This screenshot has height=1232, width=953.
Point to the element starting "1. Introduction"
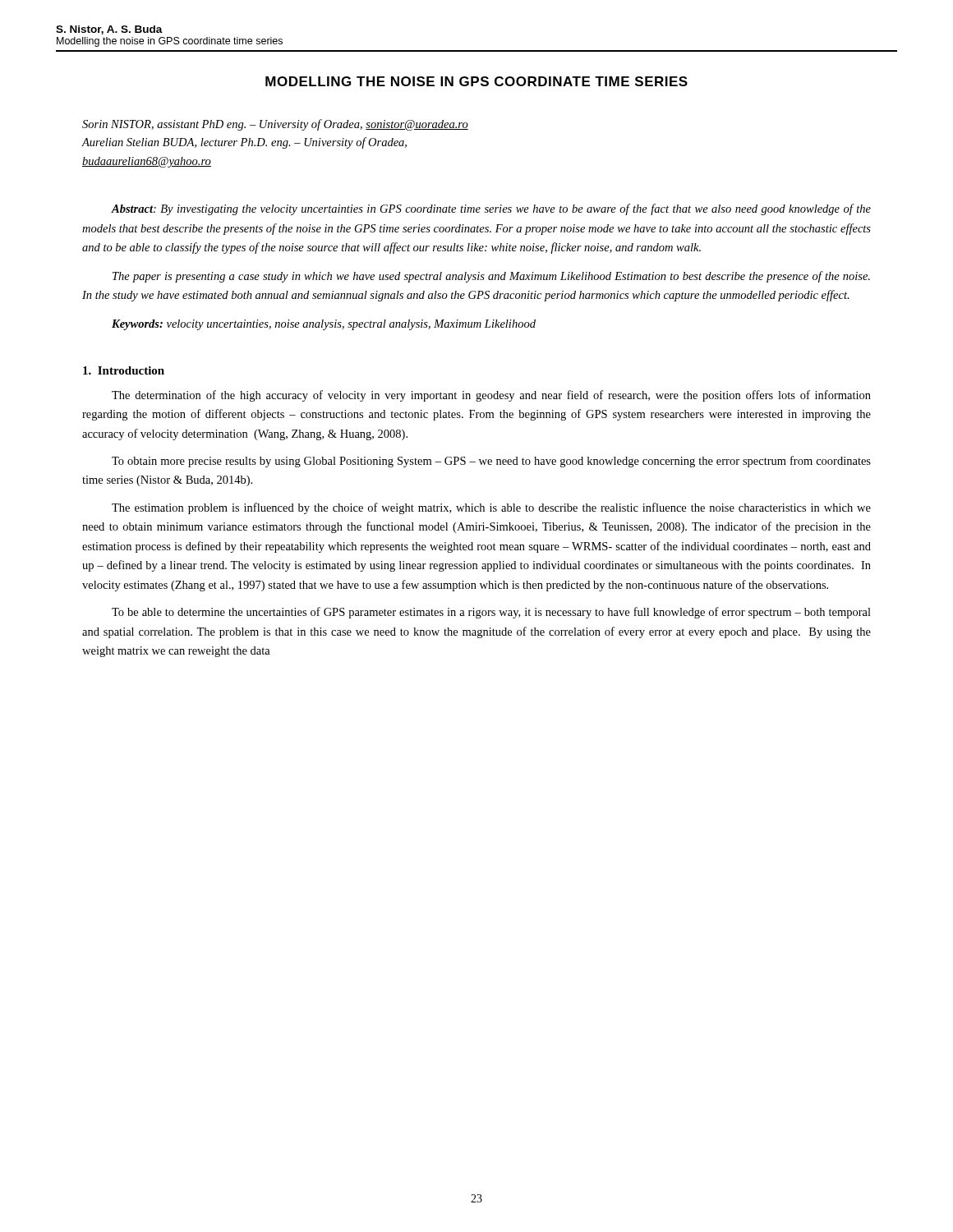click(123, 370)
